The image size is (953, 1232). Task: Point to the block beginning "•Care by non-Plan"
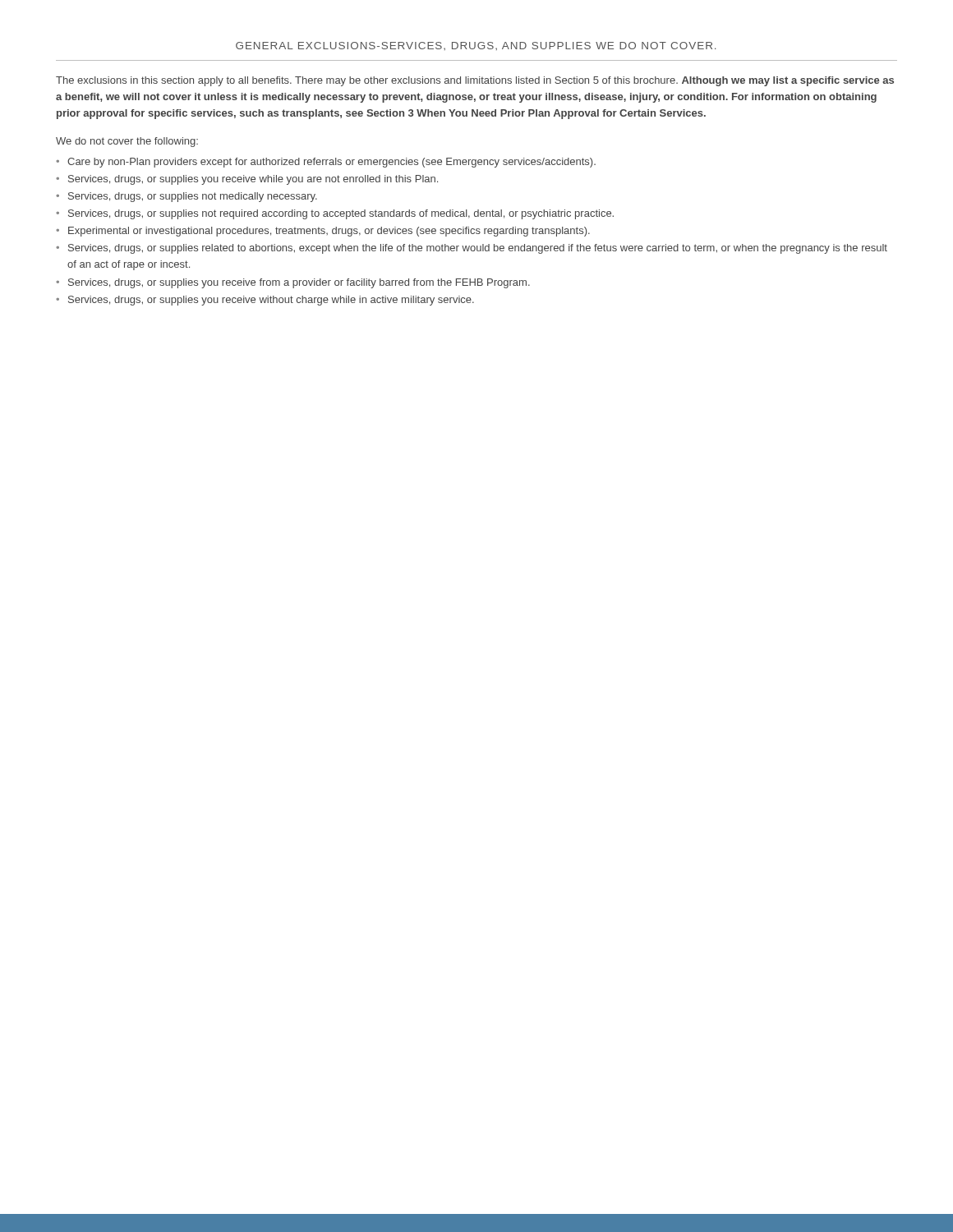coord(326,162)
